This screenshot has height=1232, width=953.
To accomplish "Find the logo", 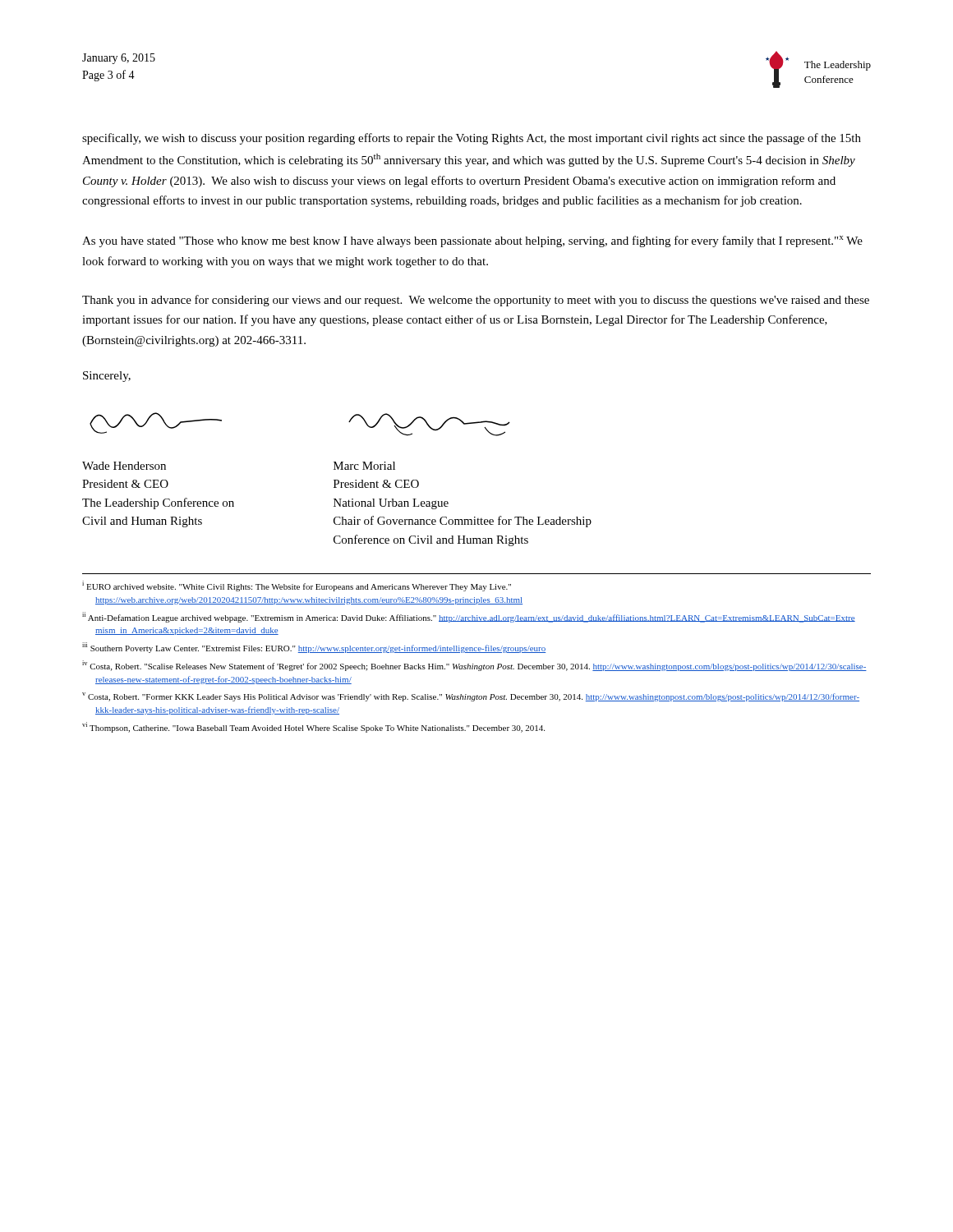I will coord(814,72).
